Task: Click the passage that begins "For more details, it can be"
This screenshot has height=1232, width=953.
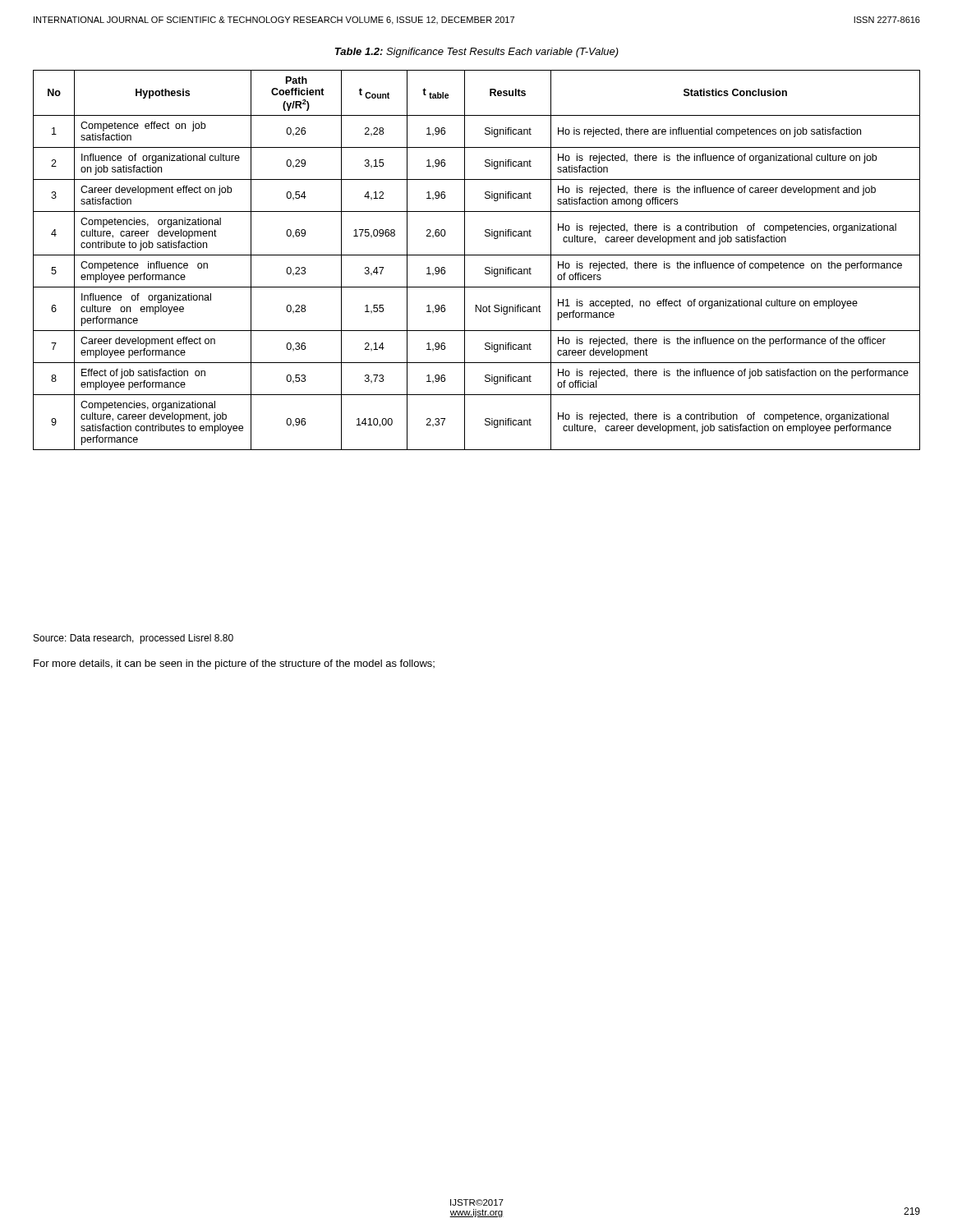Action: click(234, 663)
